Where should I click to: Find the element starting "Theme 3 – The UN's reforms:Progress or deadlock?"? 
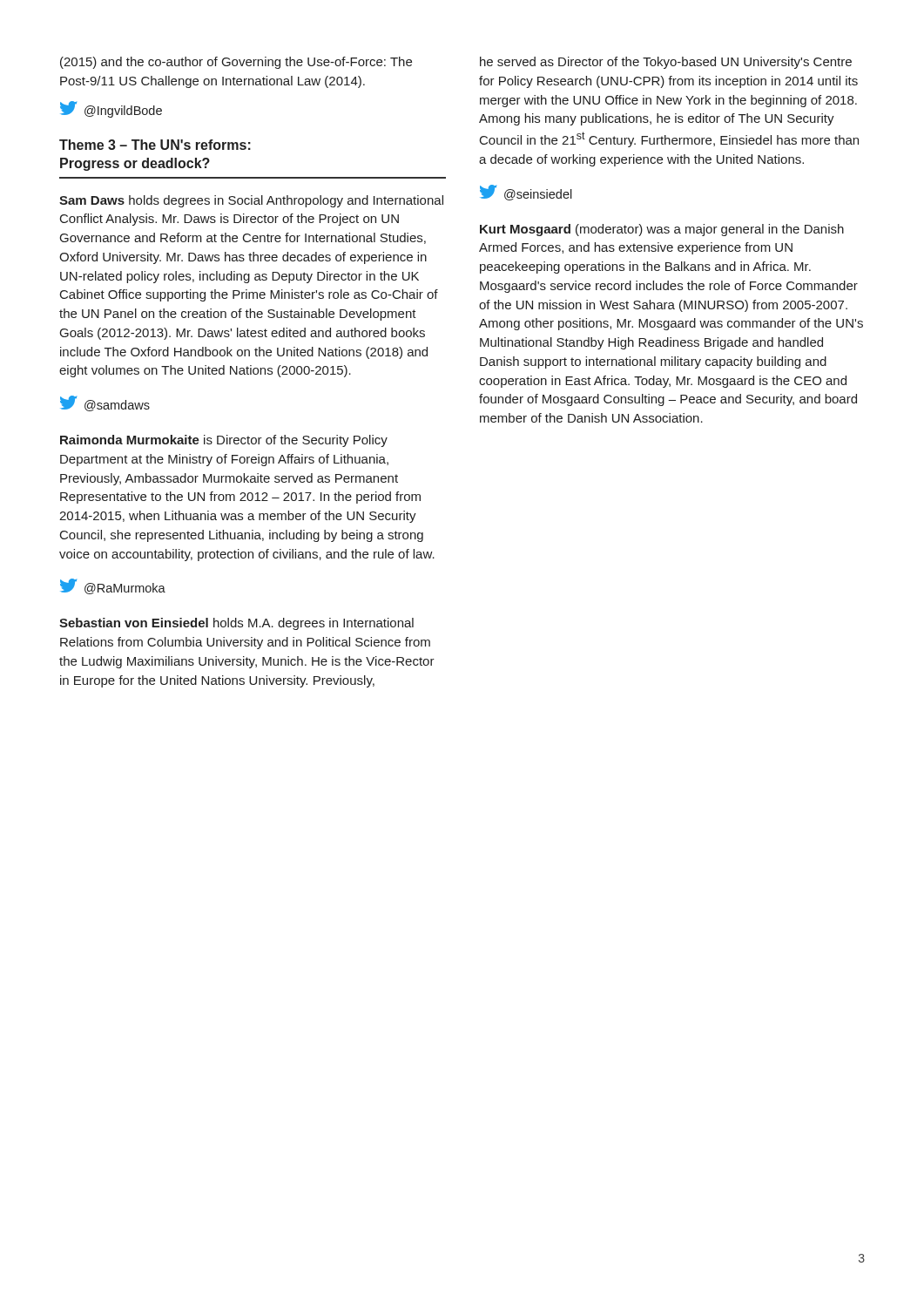click(253, 154)
